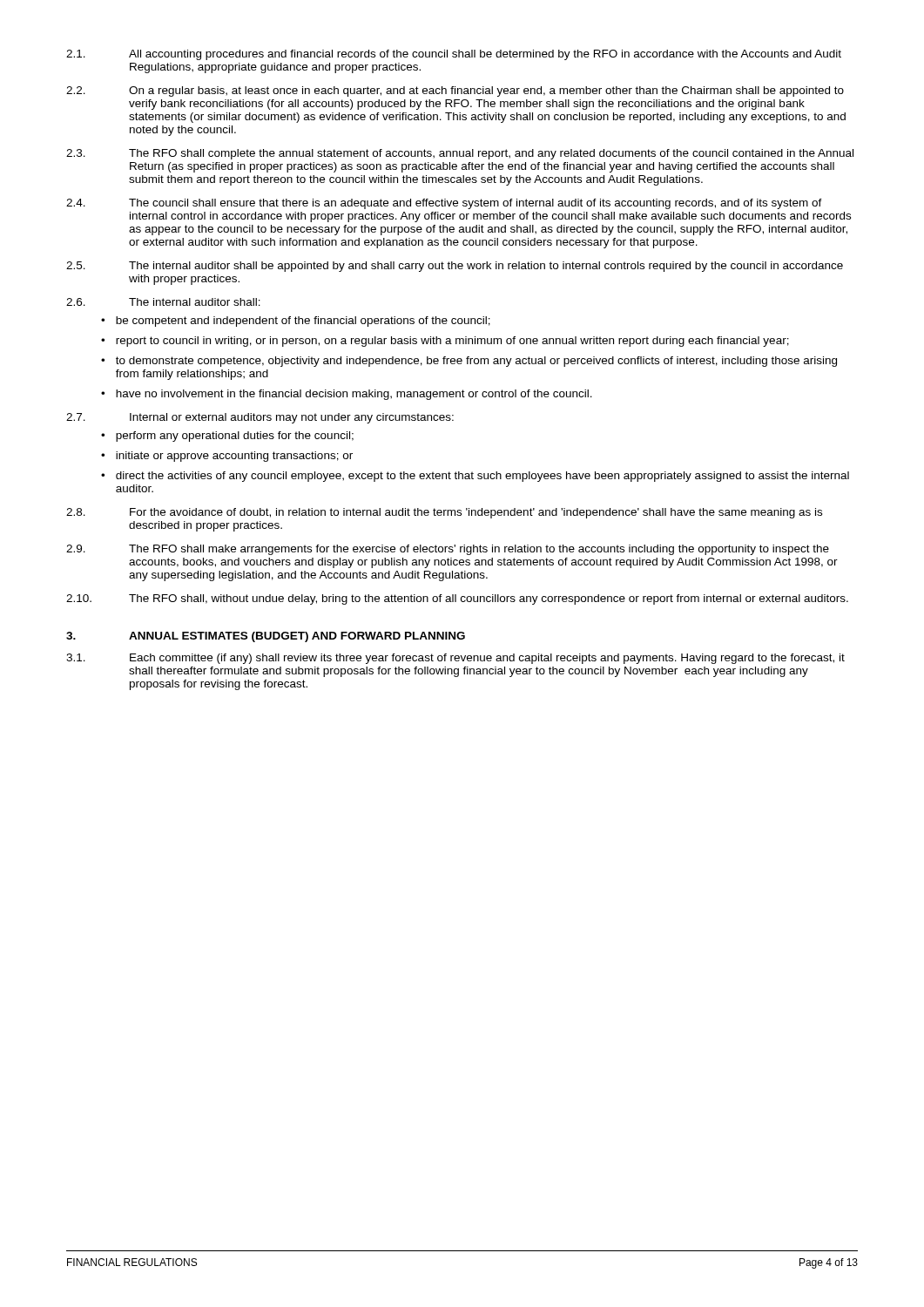The height and width of the screenshot is (1307, 924).
Task: Click on the element starting "be competent and independent of"
Action: tap(303, 320)
